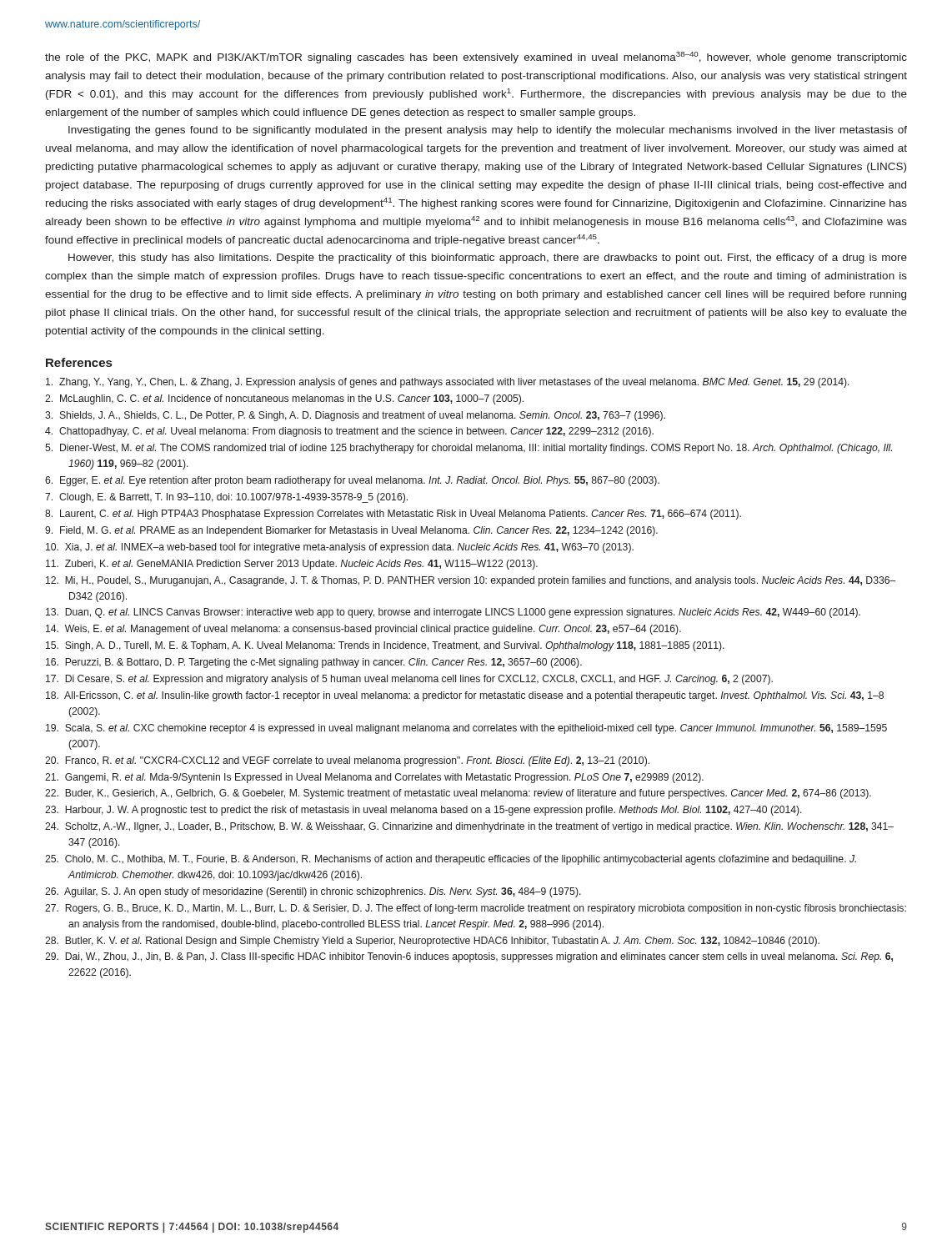Screen dimensions: 1251x952
Task: Where is the passage that starts "11. Zuberi, K. et al. GeneMANIA Prediction"?
Action: coord(292,564)
